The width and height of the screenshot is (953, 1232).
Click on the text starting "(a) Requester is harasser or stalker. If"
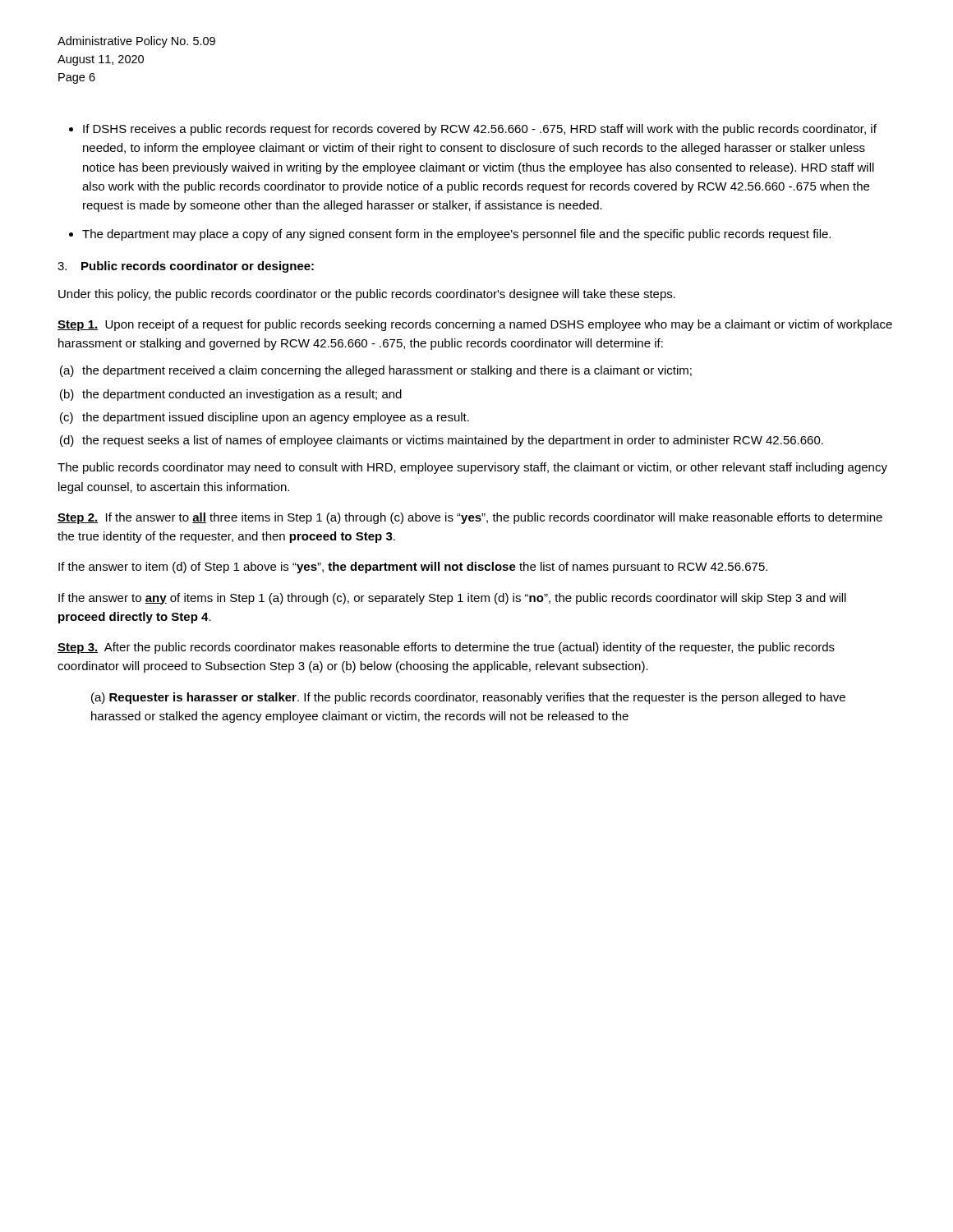coord(468,706)
